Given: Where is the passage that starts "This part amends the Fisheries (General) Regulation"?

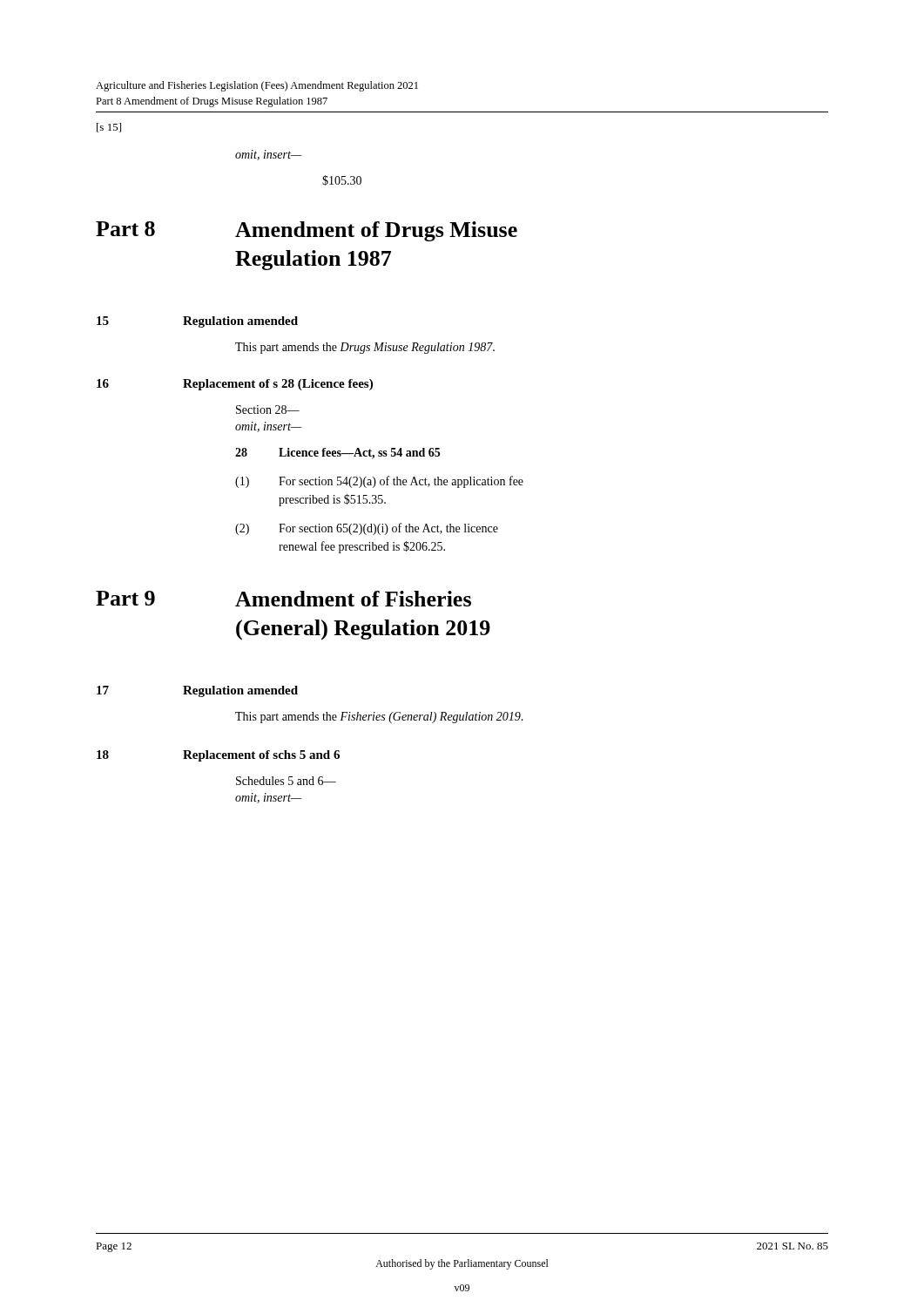Looking at the screenshot, I should click(379, 717).
